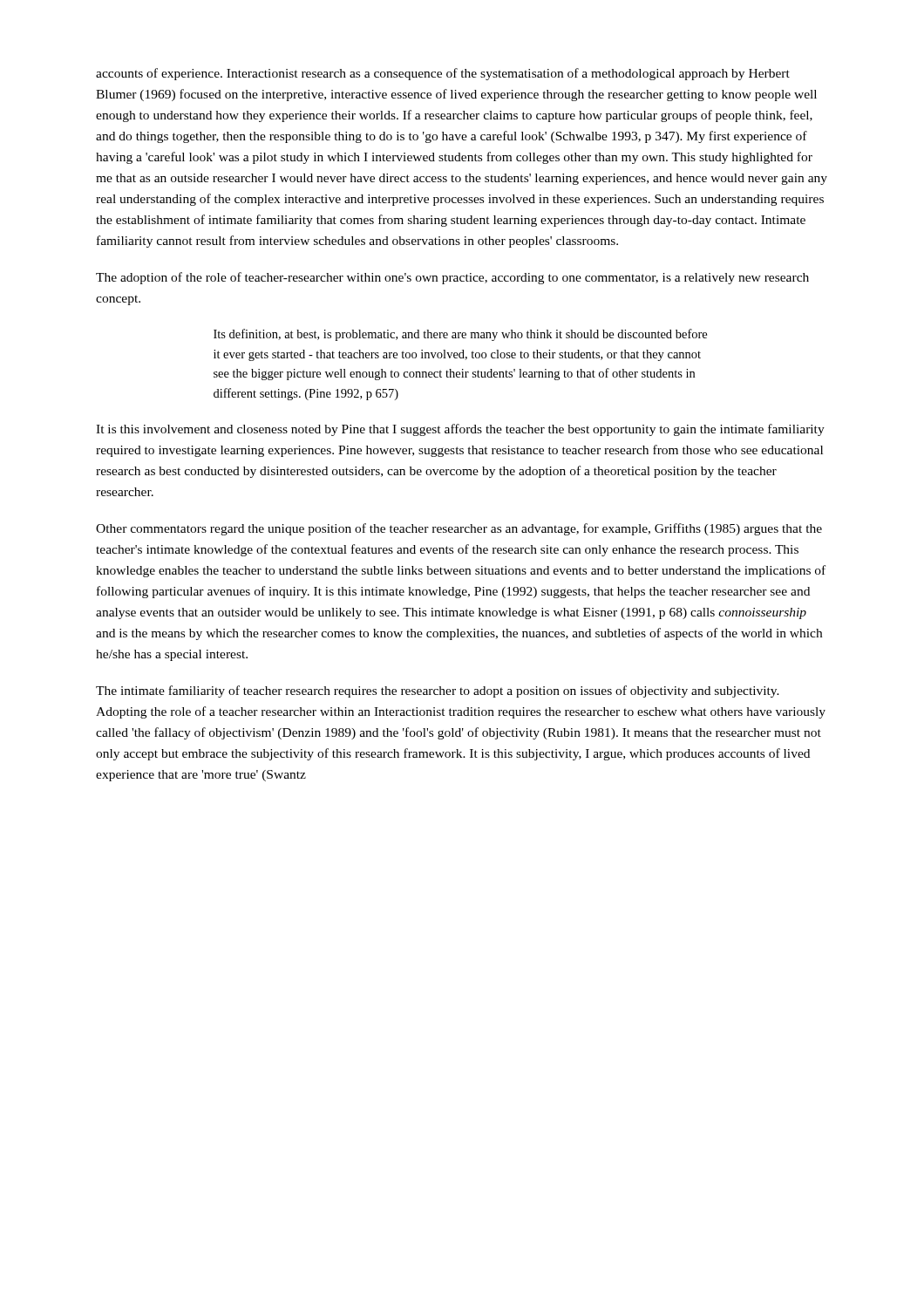Select the element starting "The intimate familiarity of teacher research"
The width and height of the screenshot is (924, 1308).
[x=461, y=732]
